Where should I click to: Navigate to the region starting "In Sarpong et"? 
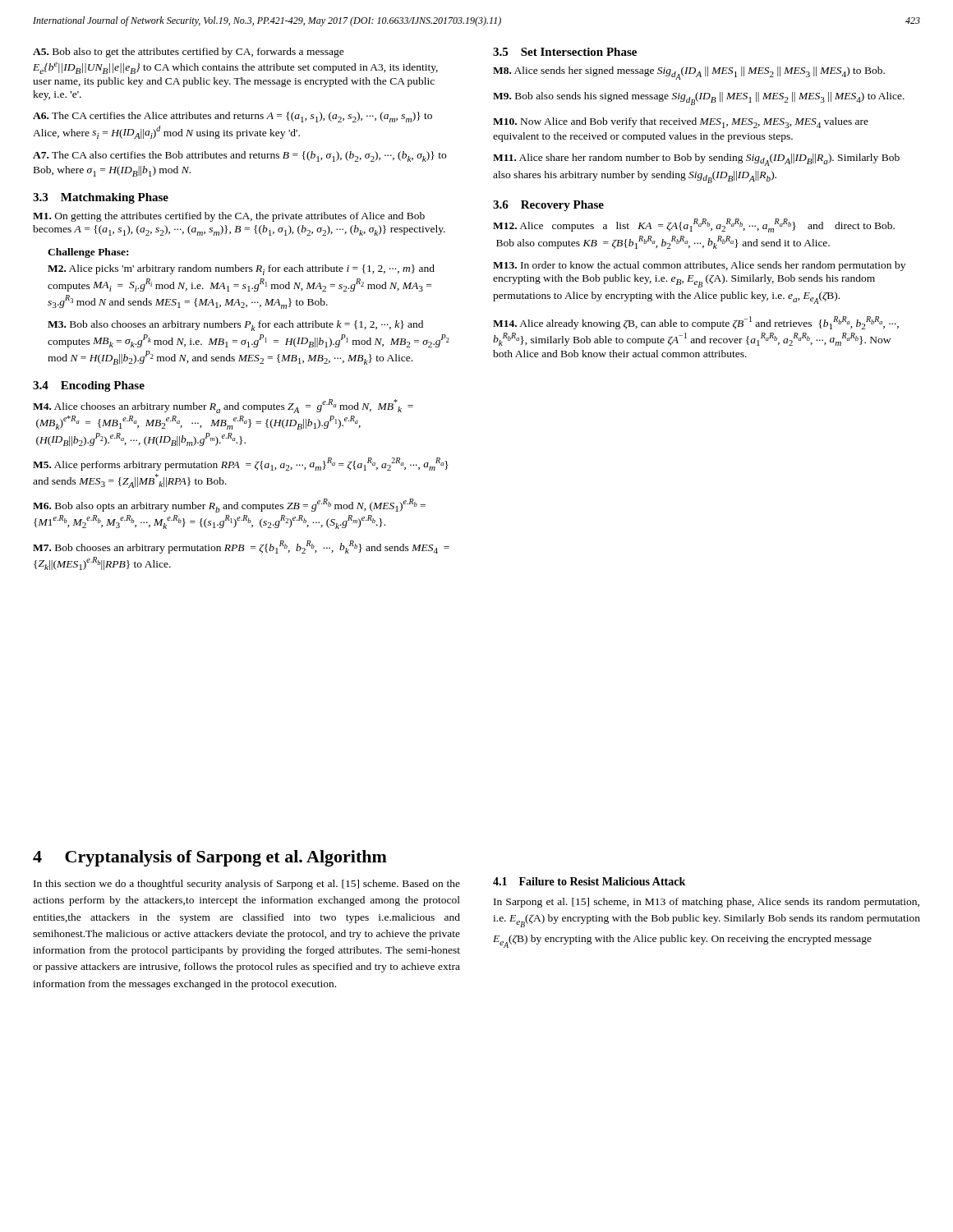click(x=707, y=922)
